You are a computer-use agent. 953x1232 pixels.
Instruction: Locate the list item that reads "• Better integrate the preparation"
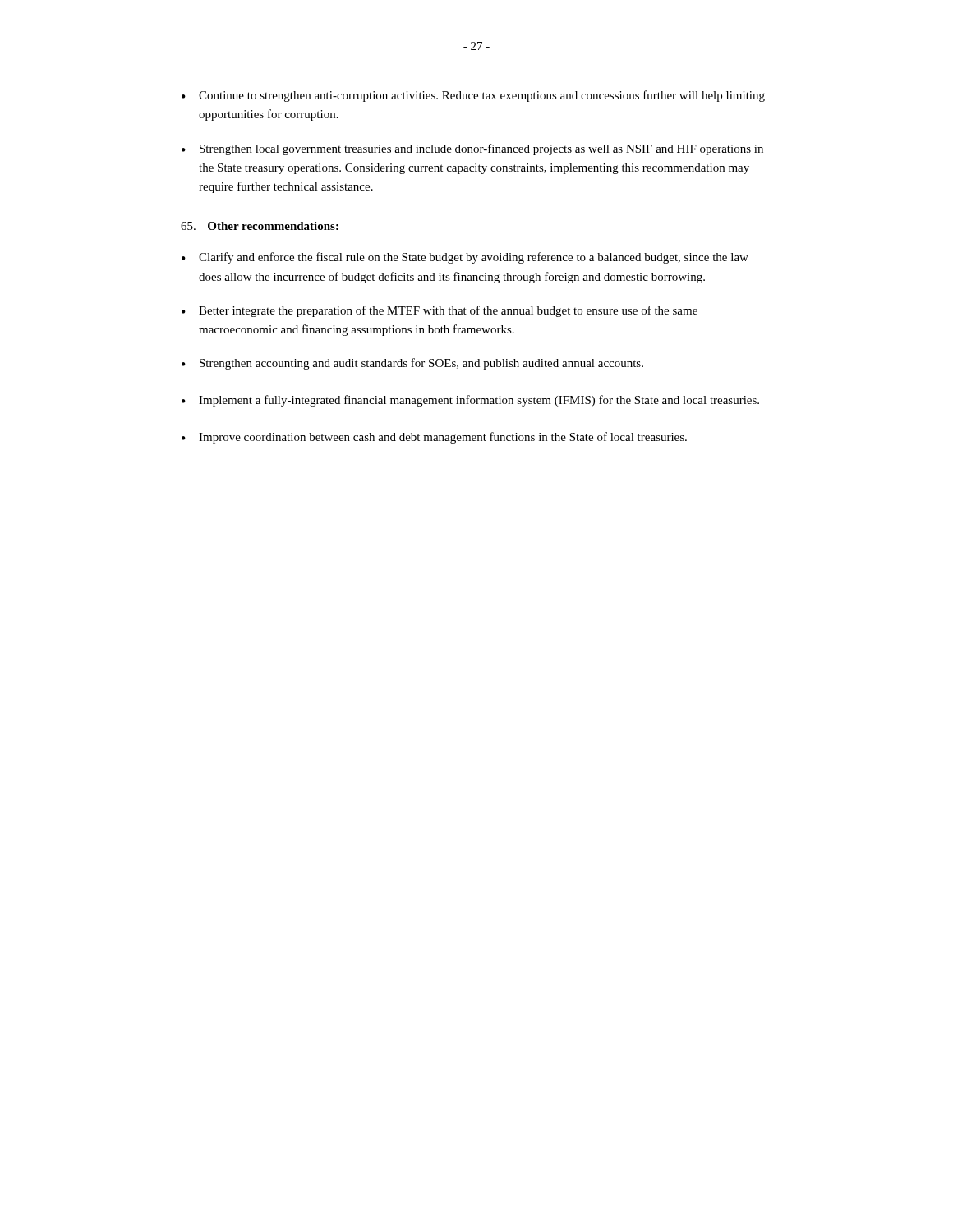(476, 320)
